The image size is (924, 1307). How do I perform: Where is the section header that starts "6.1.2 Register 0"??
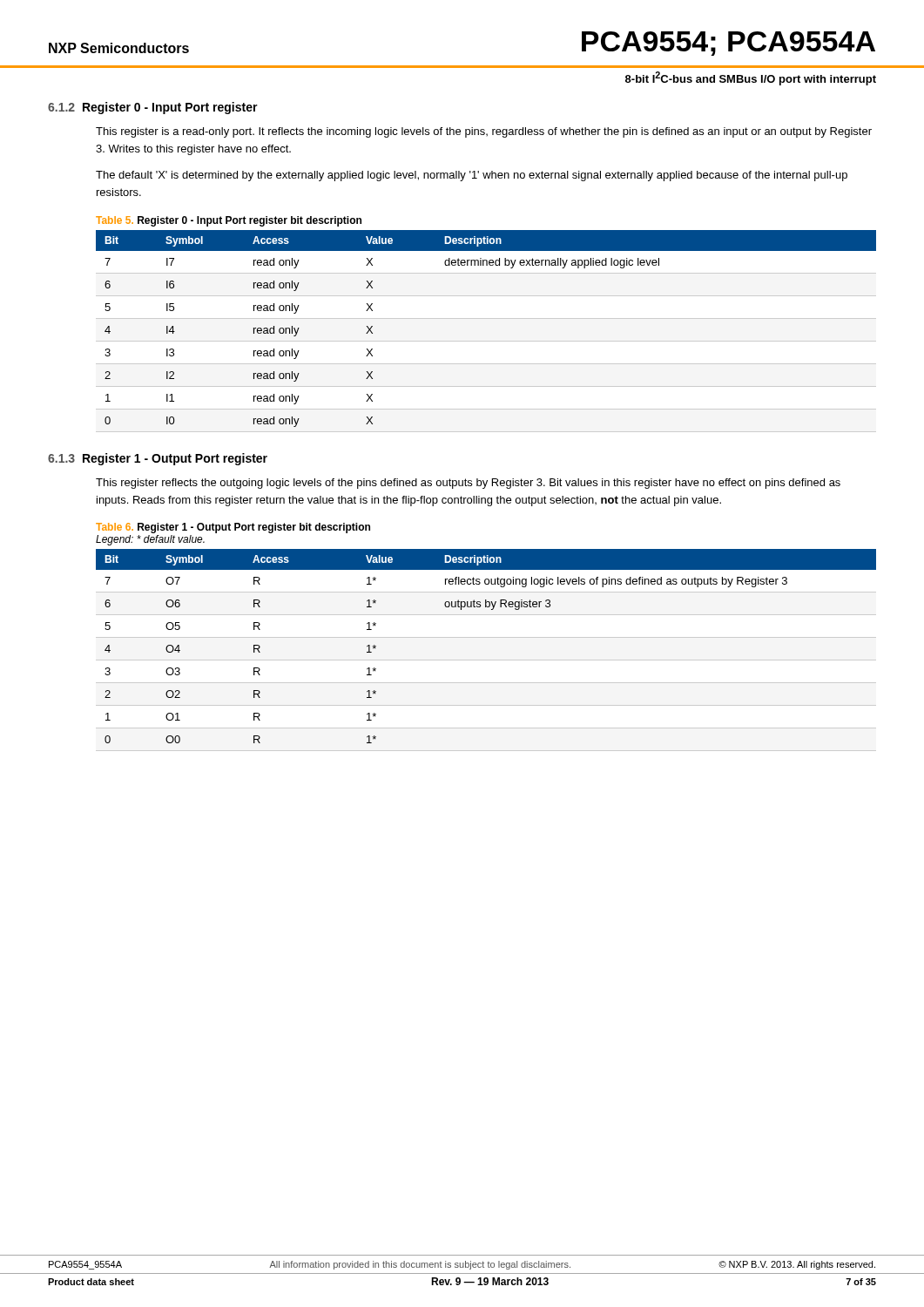tap(153, 107)
